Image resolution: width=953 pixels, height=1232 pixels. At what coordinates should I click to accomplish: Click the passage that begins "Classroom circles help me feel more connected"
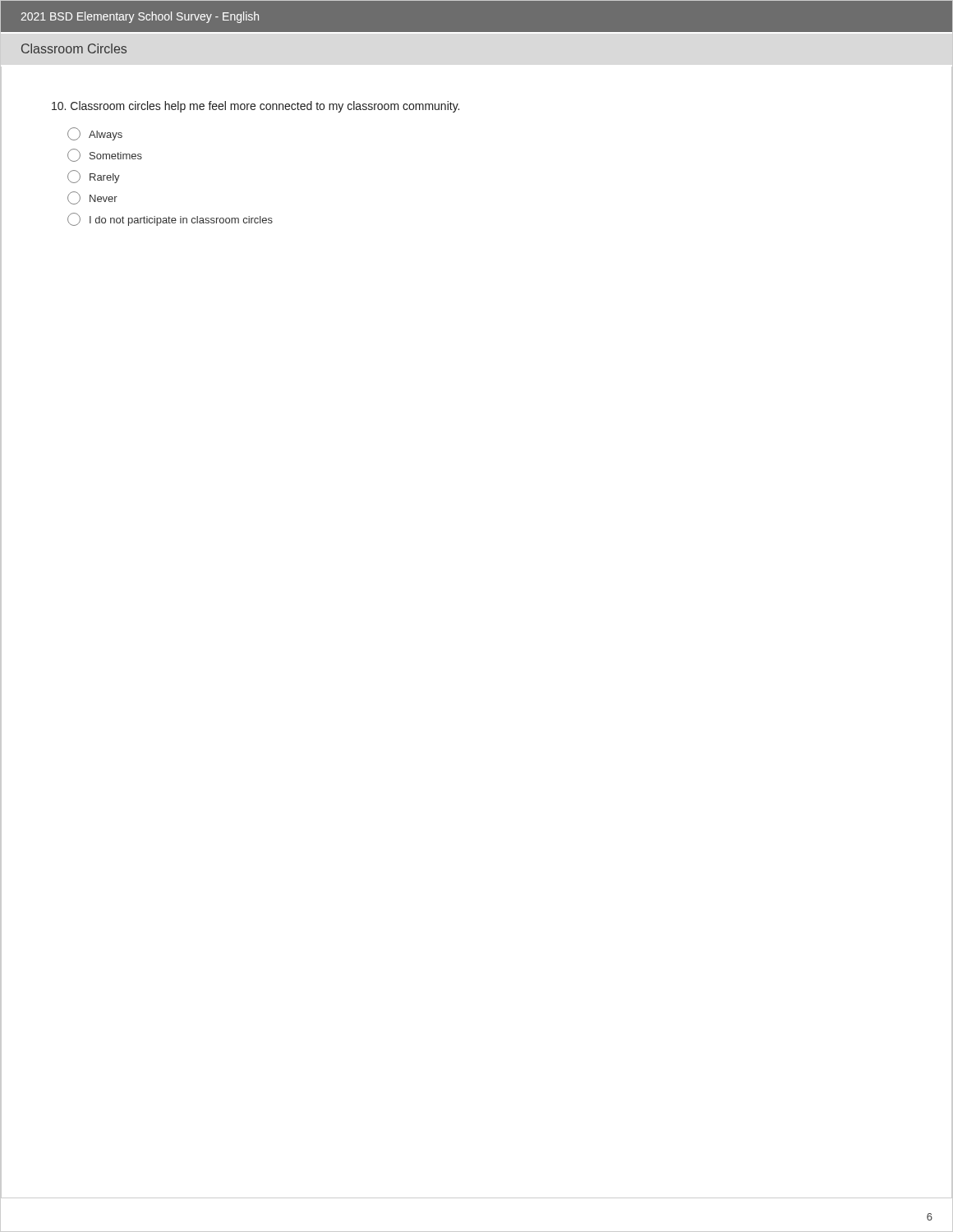click(256, 106)
